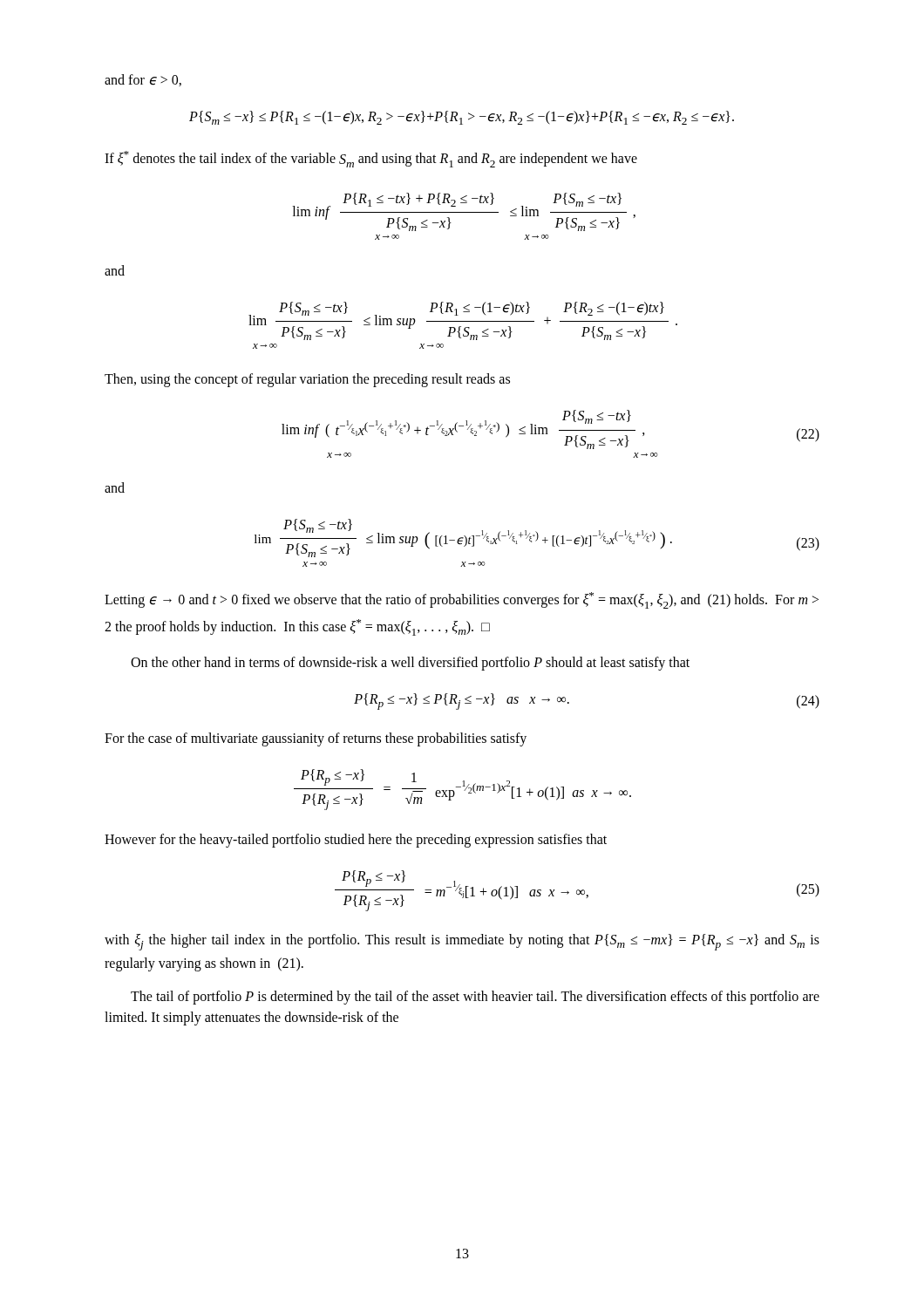Locate the text starting "Letting ϵ → 0 and t >"

[x=462, y=613]
